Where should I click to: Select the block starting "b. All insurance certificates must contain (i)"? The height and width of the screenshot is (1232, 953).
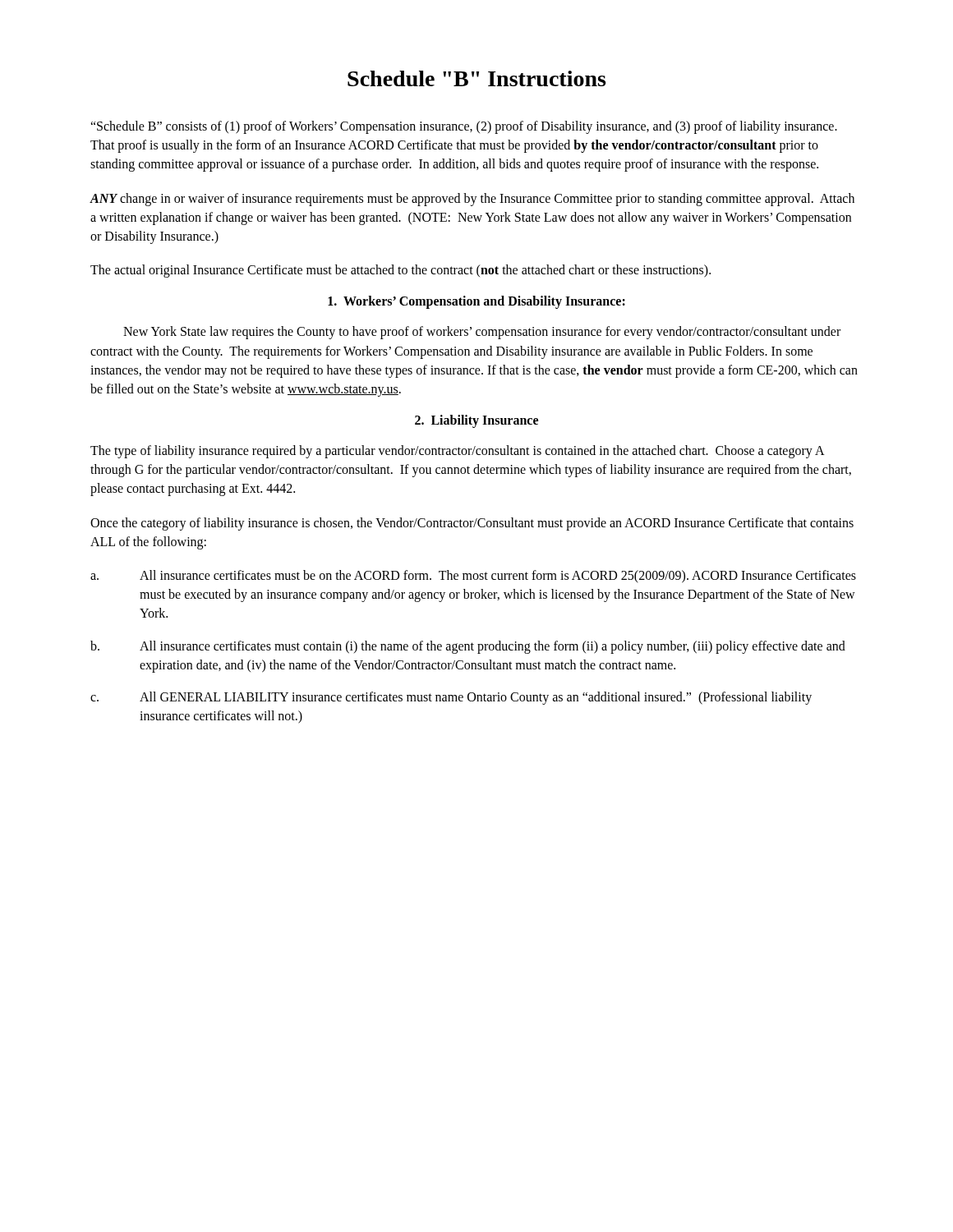(x=476, y=655)
